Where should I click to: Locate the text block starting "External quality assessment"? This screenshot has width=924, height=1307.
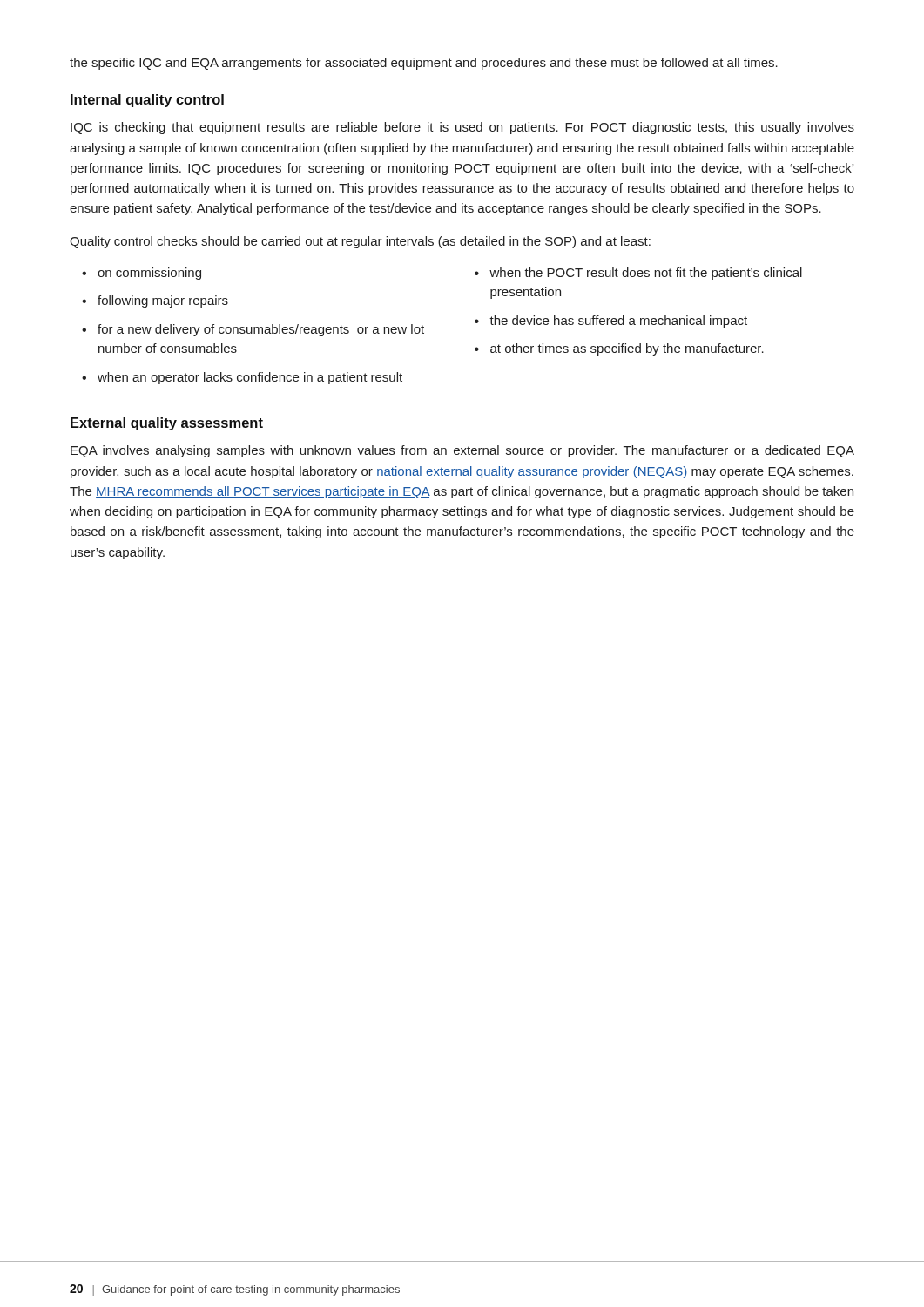click(166, 423)
